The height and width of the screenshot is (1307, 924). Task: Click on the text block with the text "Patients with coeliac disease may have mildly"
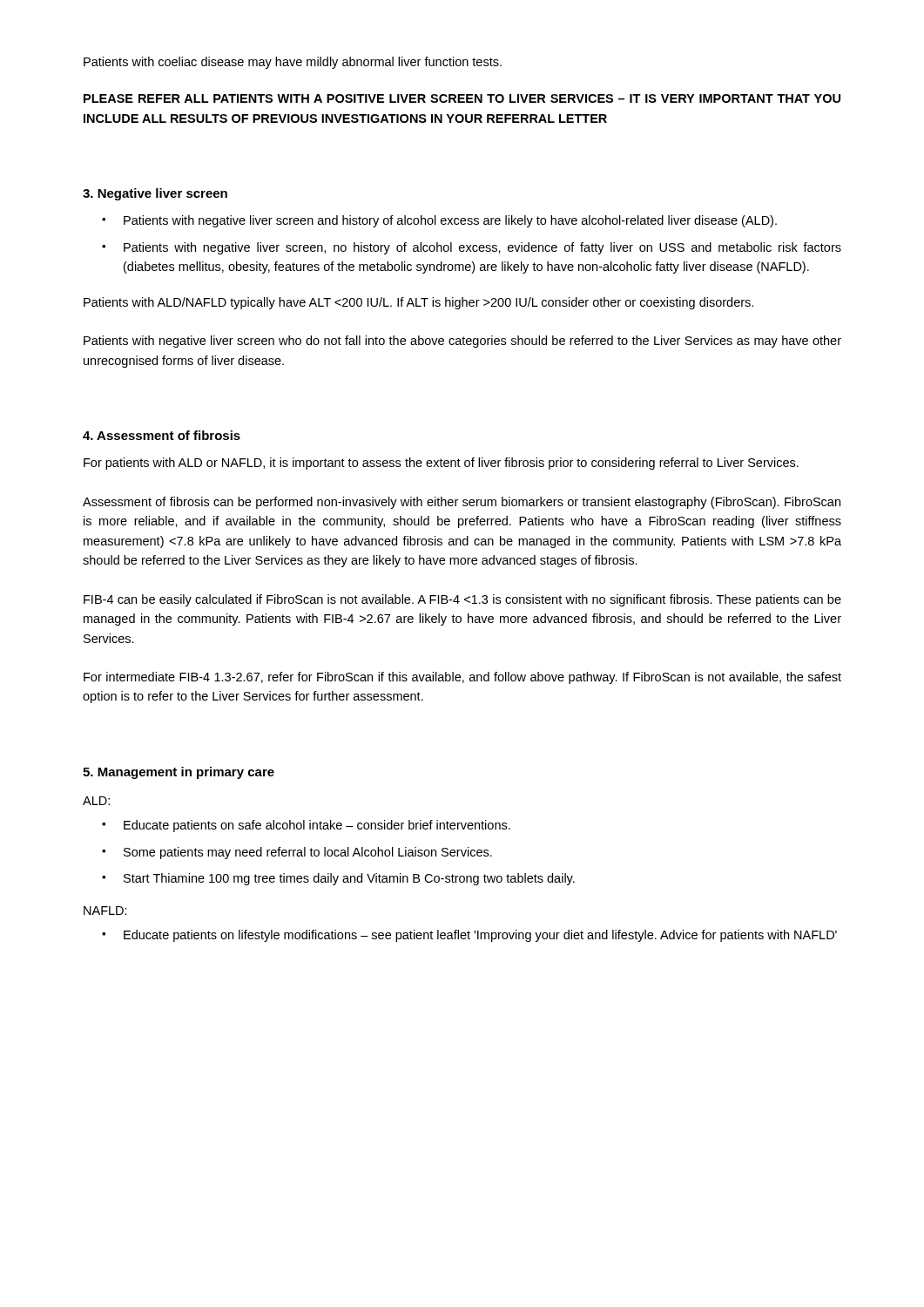click(x=293, y=62)
